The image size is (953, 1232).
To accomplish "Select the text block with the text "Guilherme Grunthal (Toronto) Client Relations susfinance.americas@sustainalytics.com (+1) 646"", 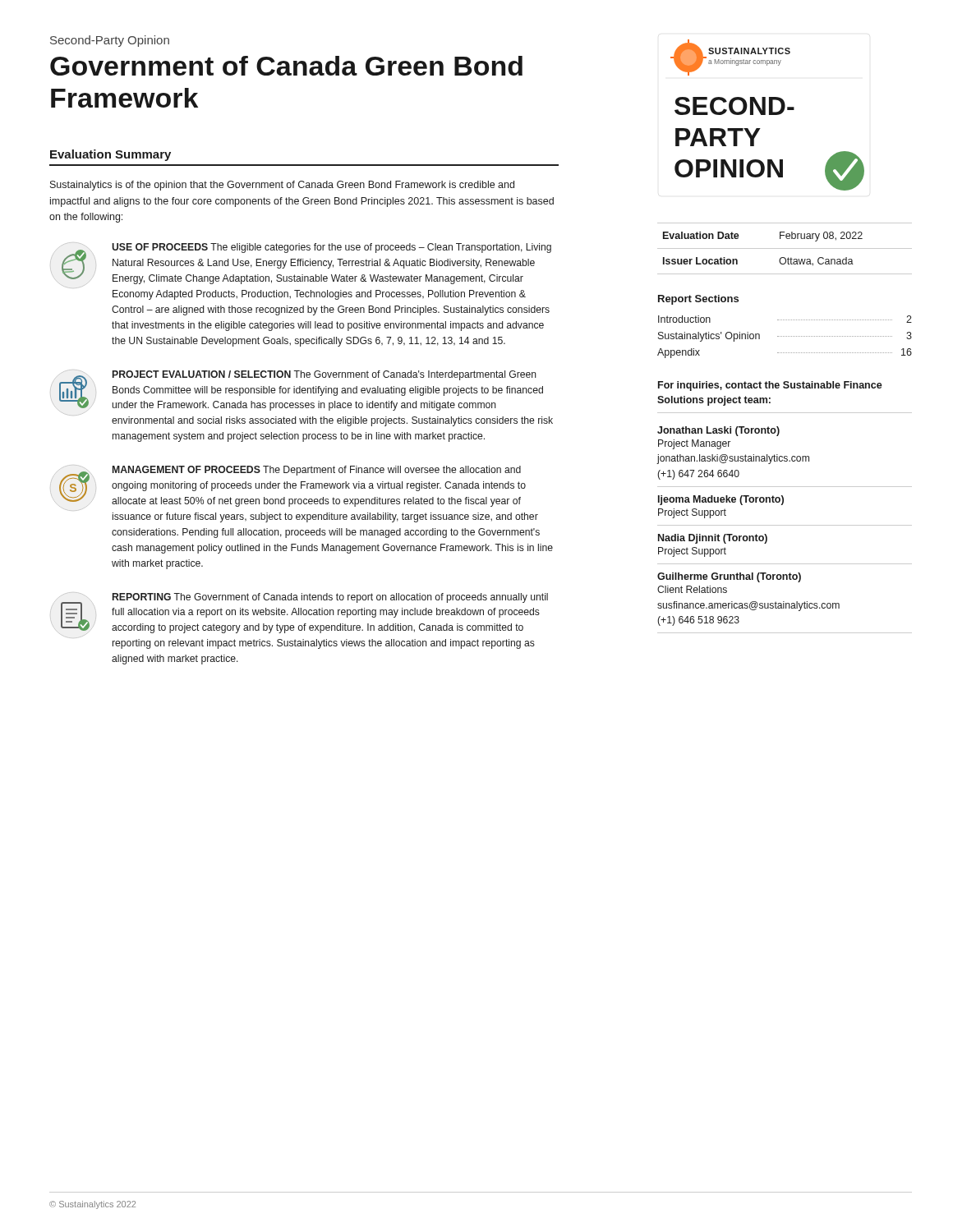I will (785, 599).
